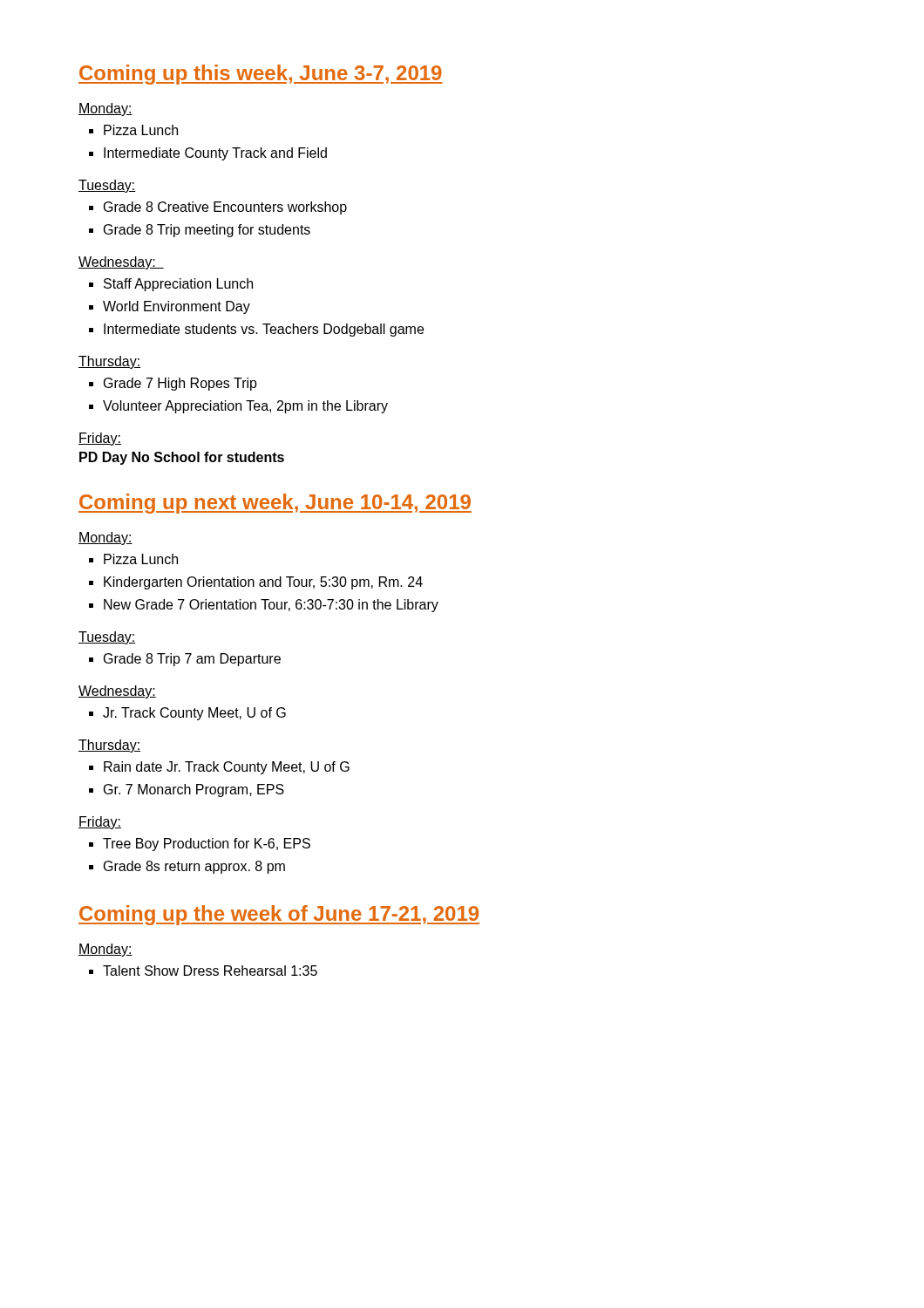Navigate to the text starting "Grade 7 High Ropes"

click(x=180, y=383)
